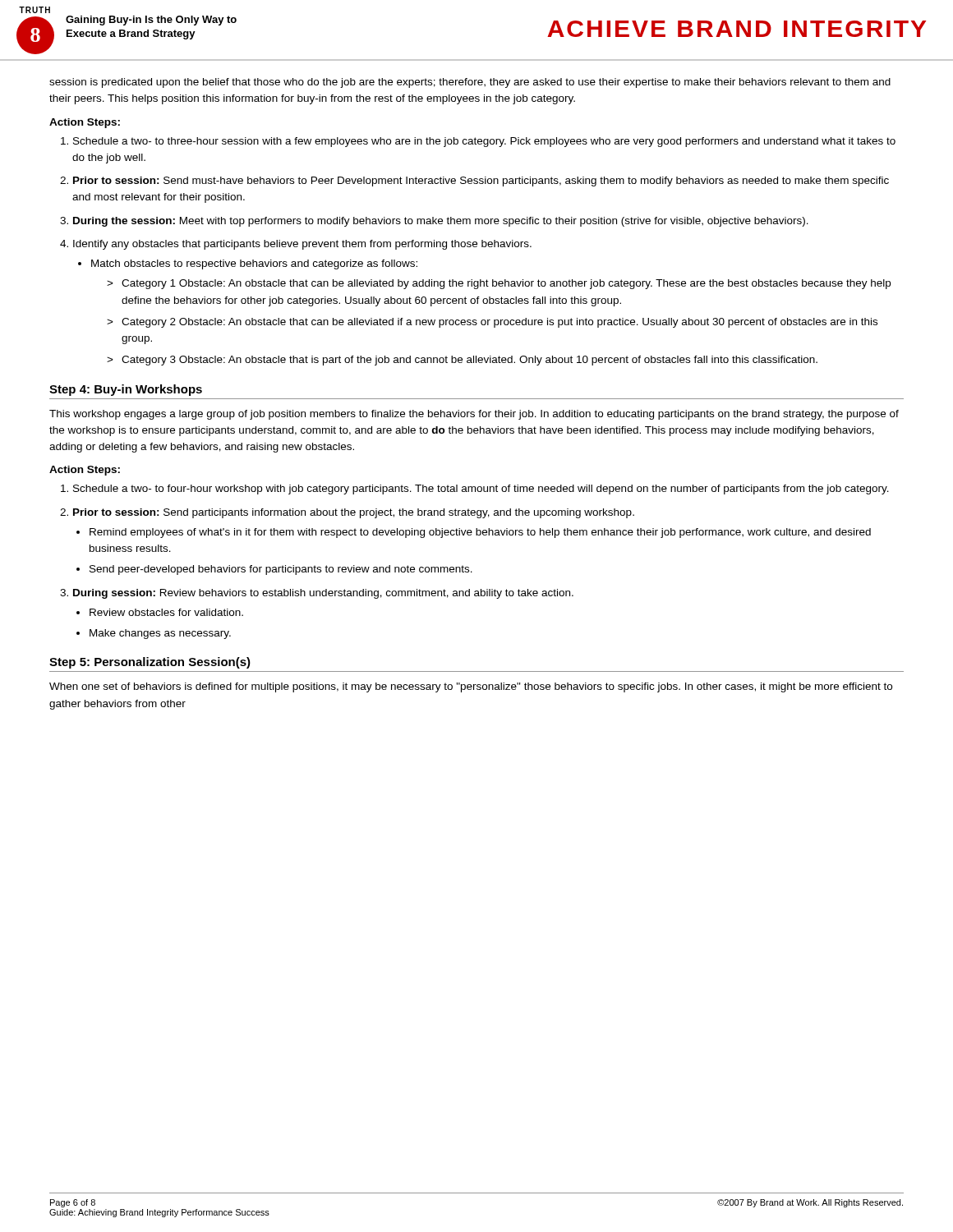
Task: Point to the block beginning "Match obstacles to respective behaviors and"
Action: [497, 313]
